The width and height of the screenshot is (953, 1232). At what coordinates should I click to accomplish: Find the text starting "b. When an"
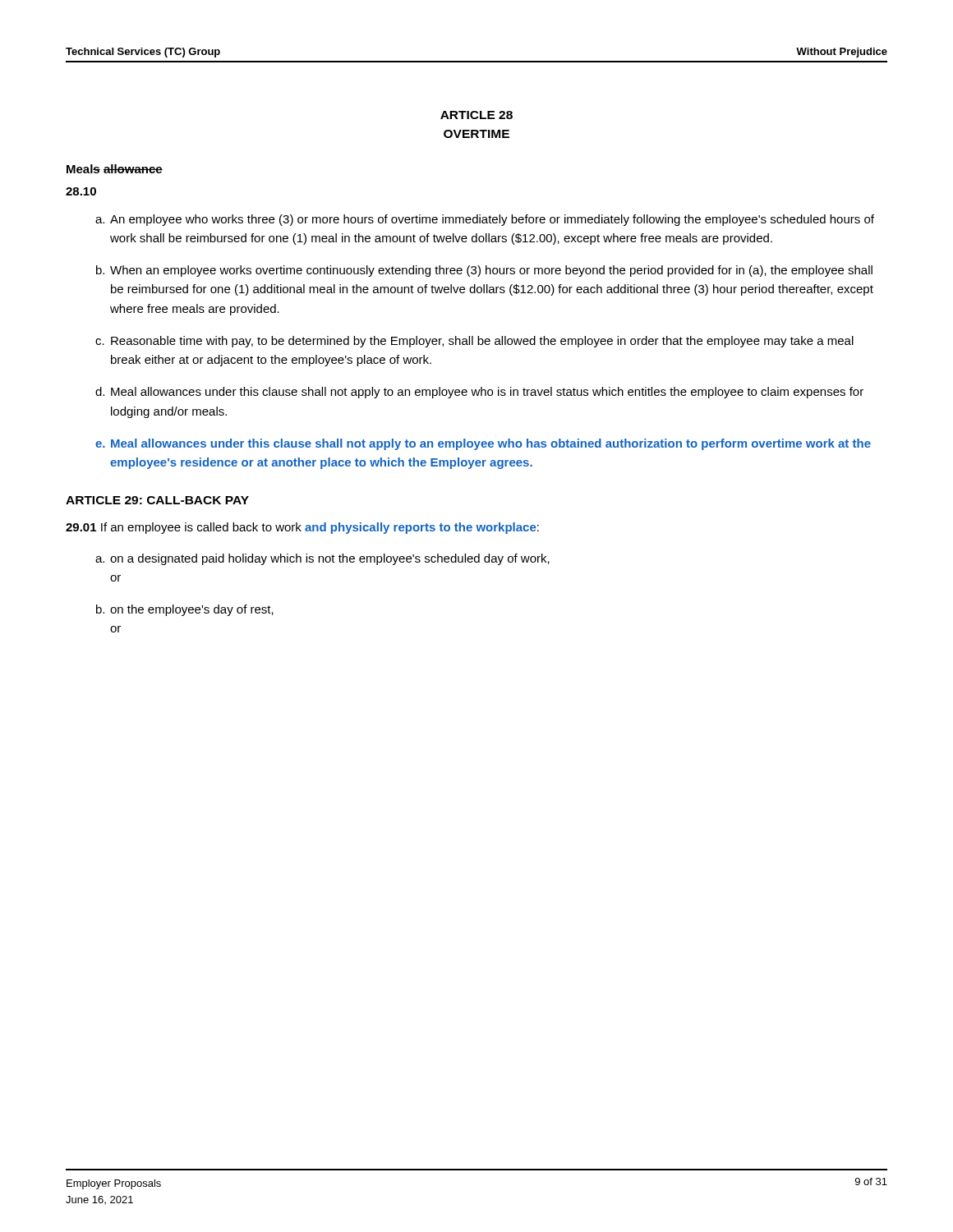[476, 289]
